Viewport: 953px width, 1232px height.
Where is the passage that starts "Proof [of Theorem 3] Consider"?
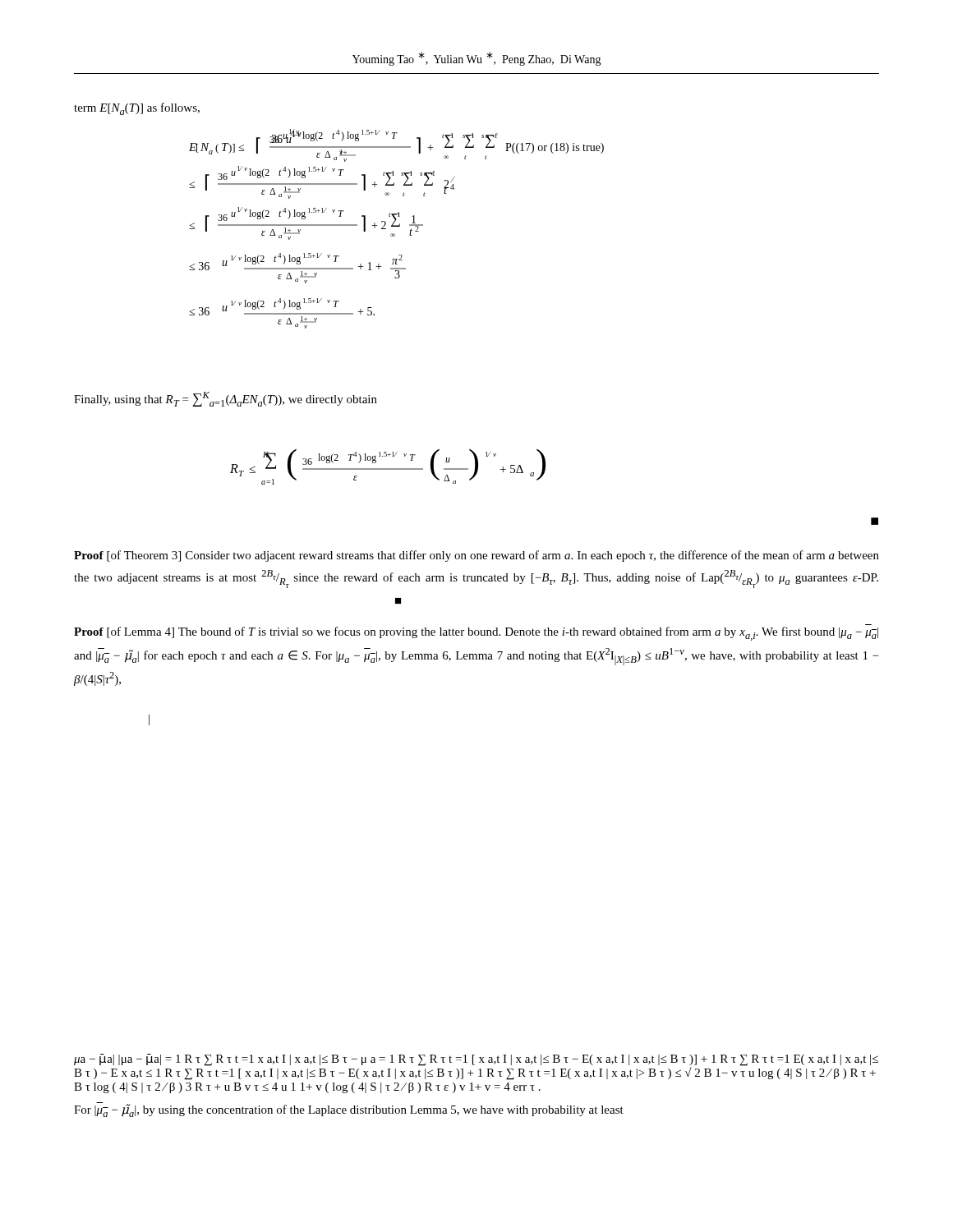pyautogui.click(x=476, y=578)
